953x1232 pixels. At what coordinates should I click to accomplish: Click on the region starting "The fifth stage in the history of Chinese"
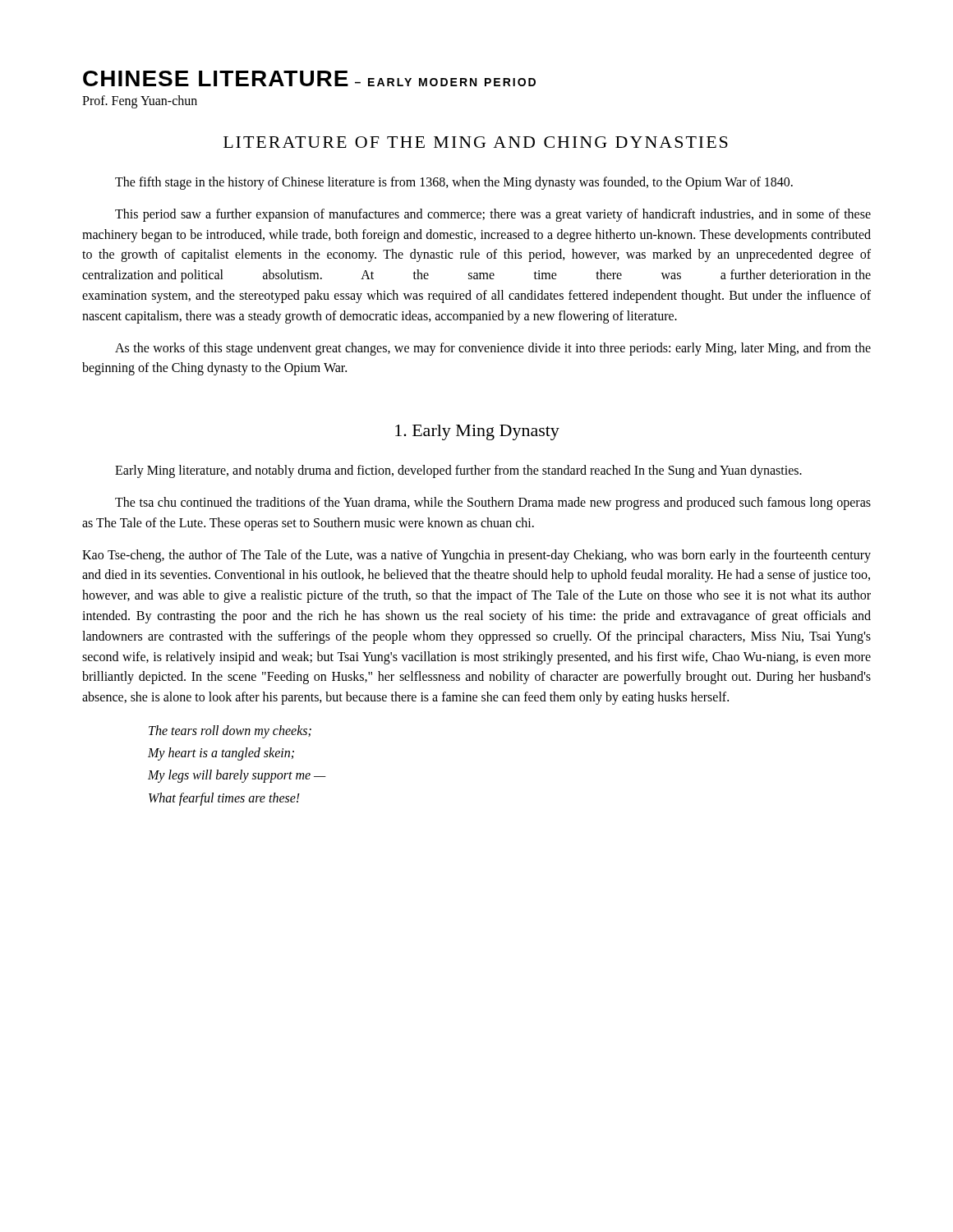[454, 182]
